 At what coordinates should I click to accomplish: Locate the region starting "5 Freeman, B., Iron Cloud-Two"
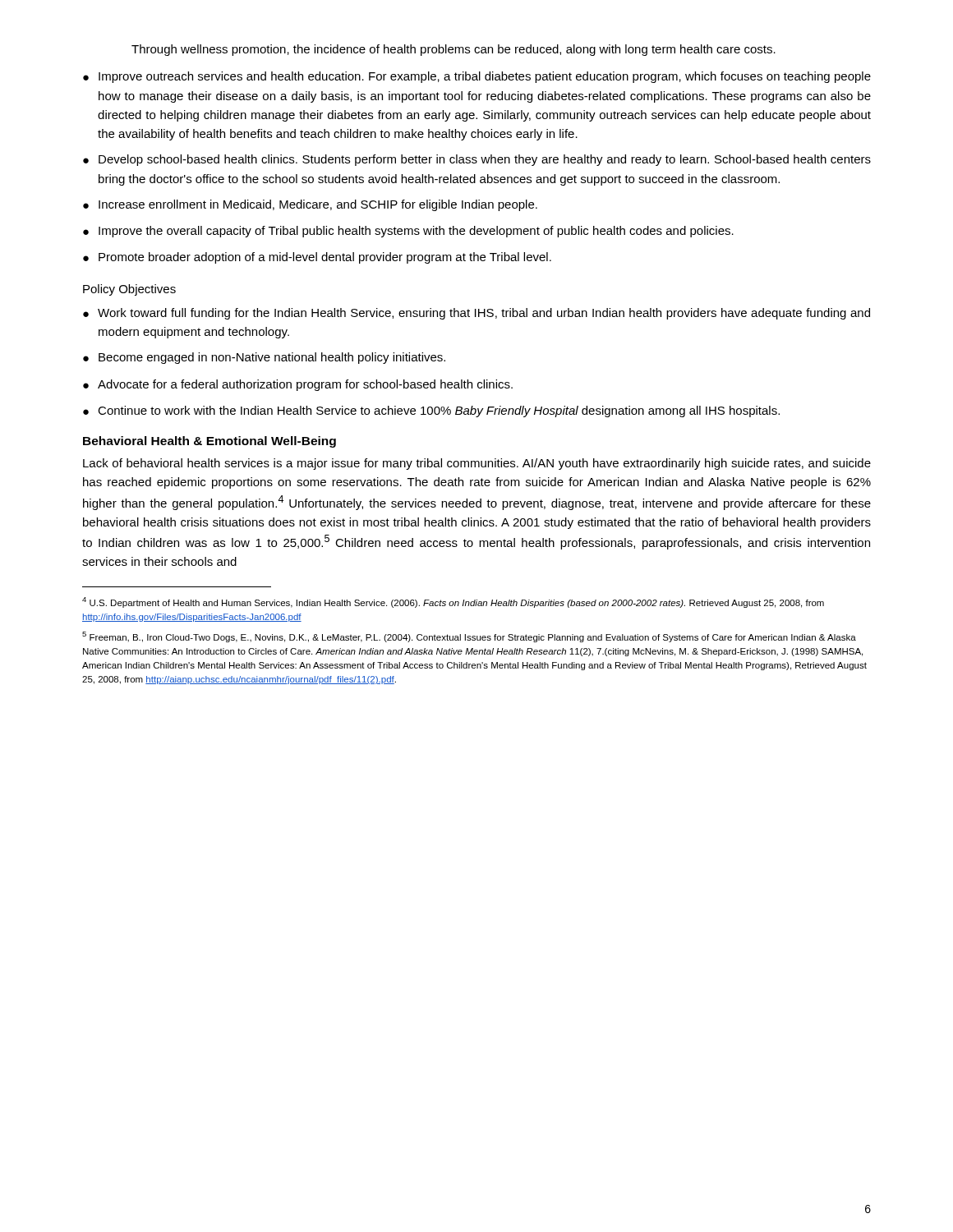click(x=474, y=657)
